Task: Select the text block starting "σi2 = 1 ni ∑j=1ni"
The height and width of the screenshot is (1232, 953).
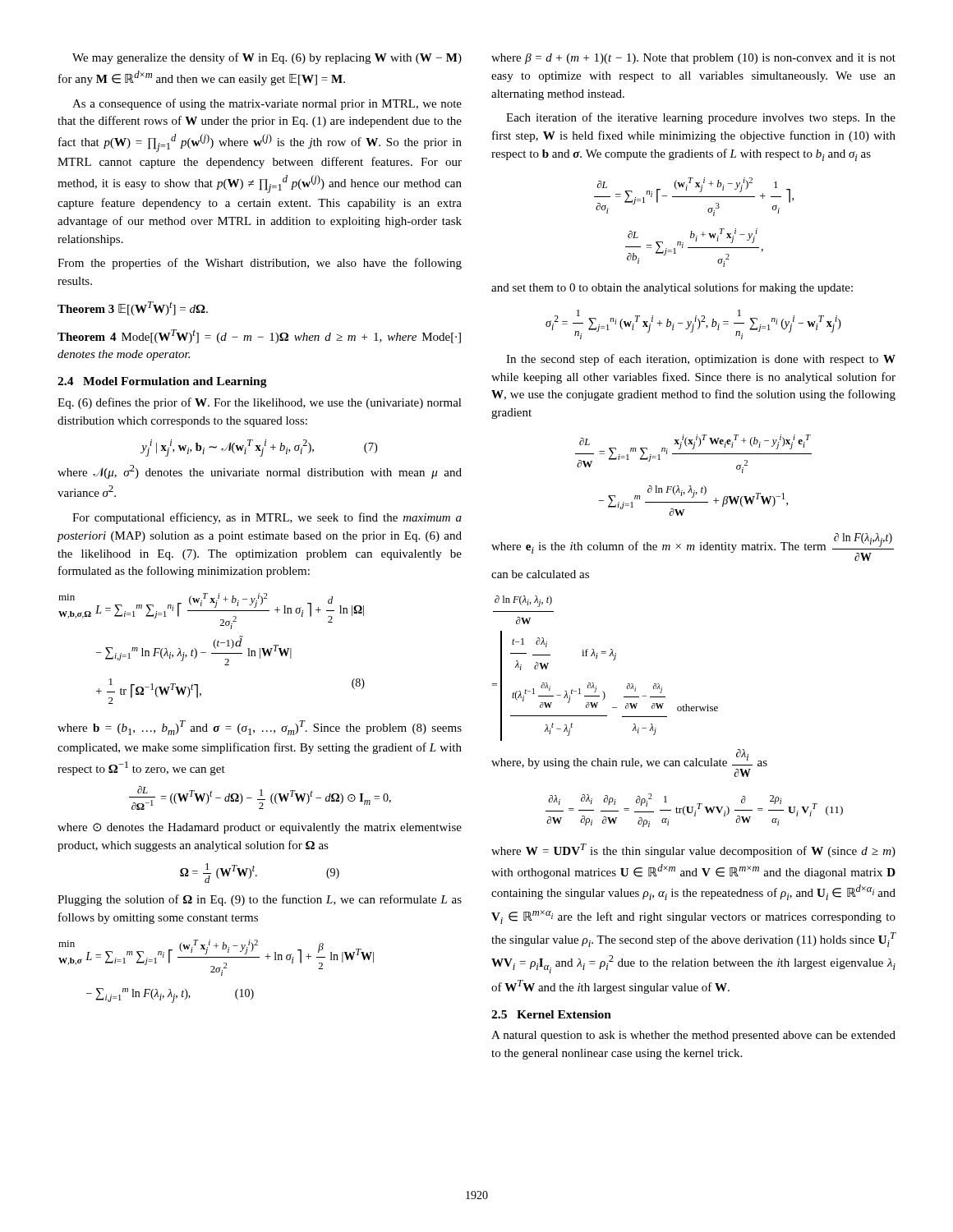Action: (693, 324)
